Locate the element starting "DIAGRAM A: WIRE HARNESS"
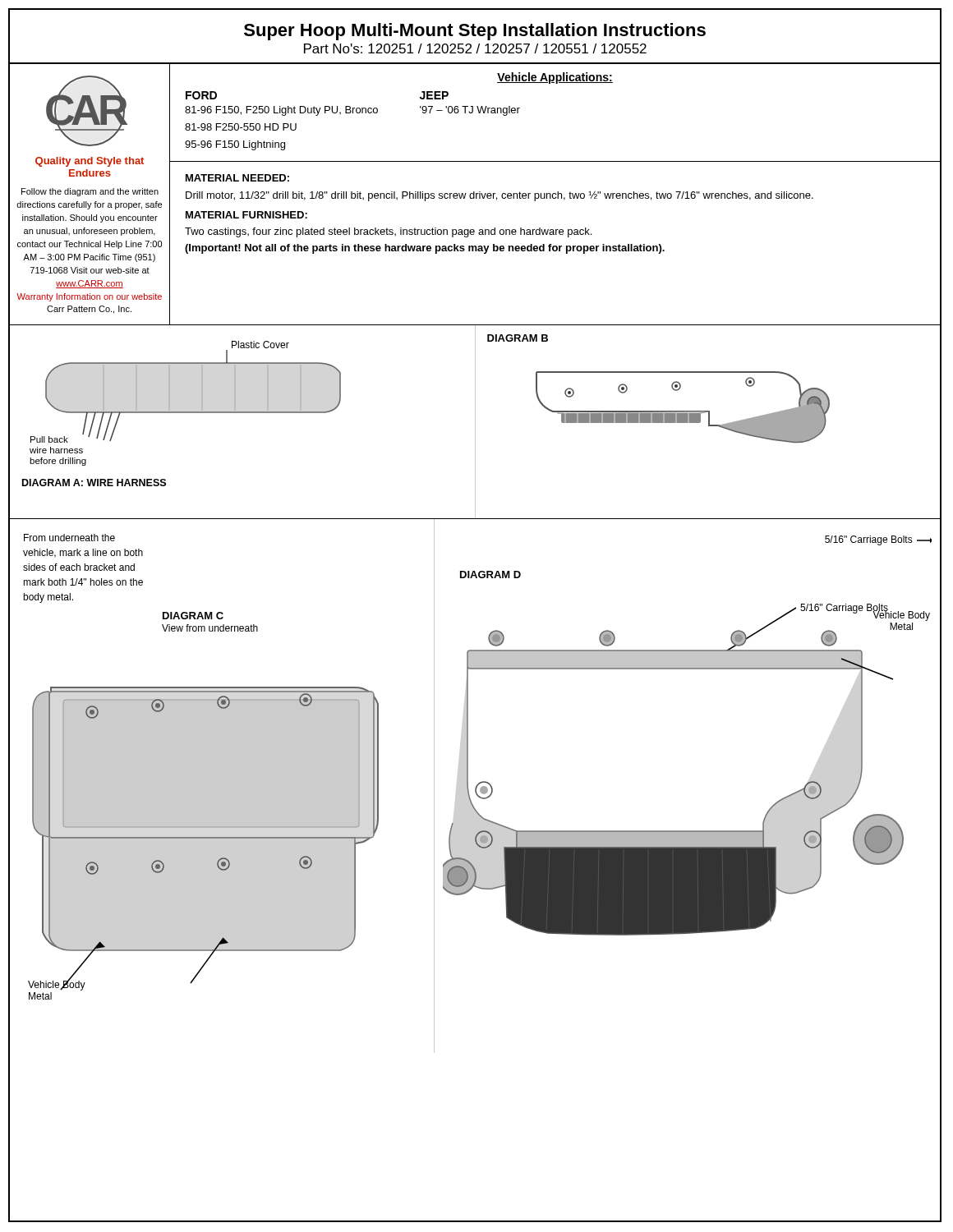The width and height of the screenshot is (953, 1232). click(94, 483)
